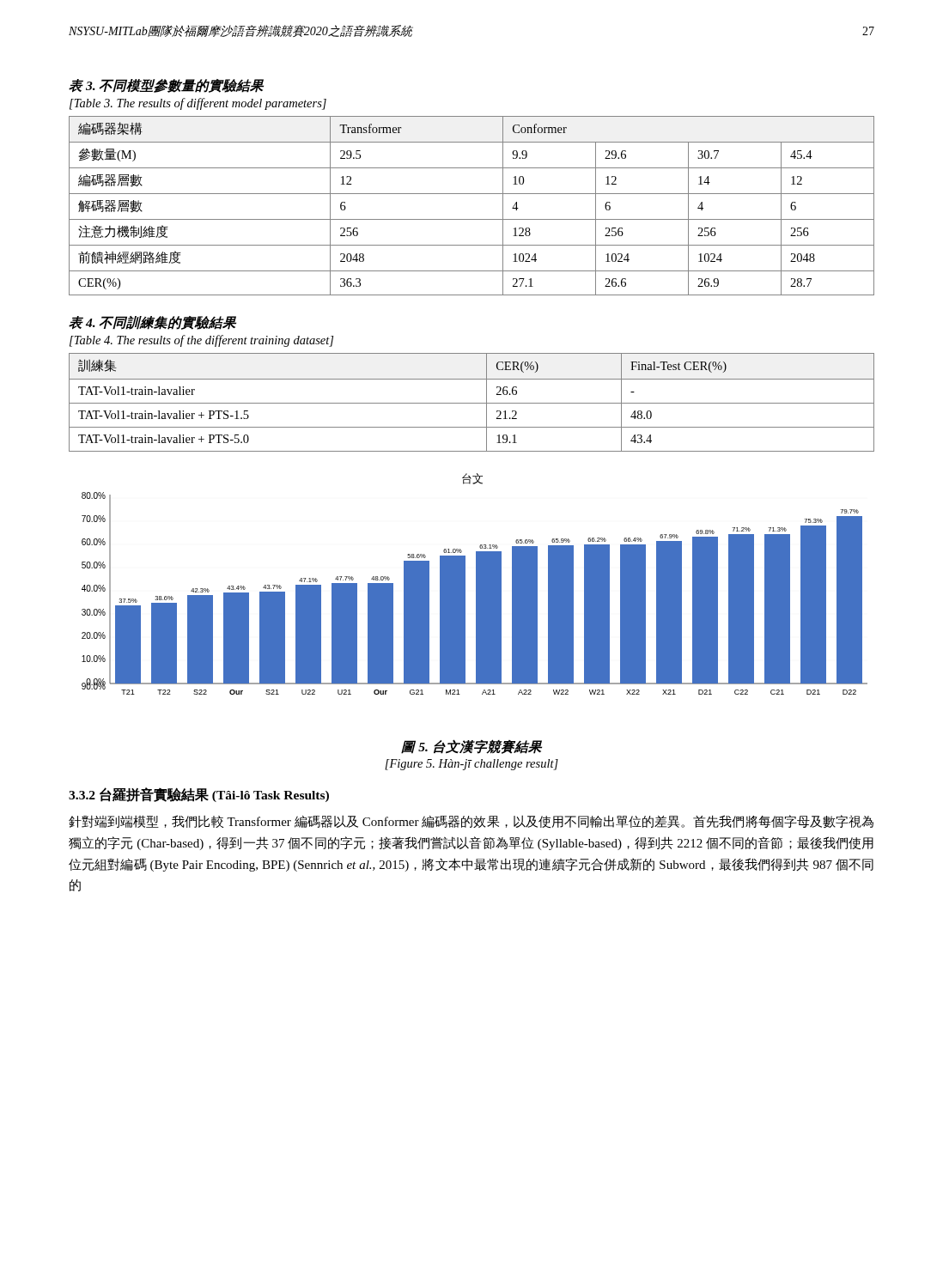Locate the passage starting "表 4. 不同訓練集的實驗結果 [Table 4. The results of"
The width and height of the screenshot is (943, 1288).
click(x=152, y=323)
